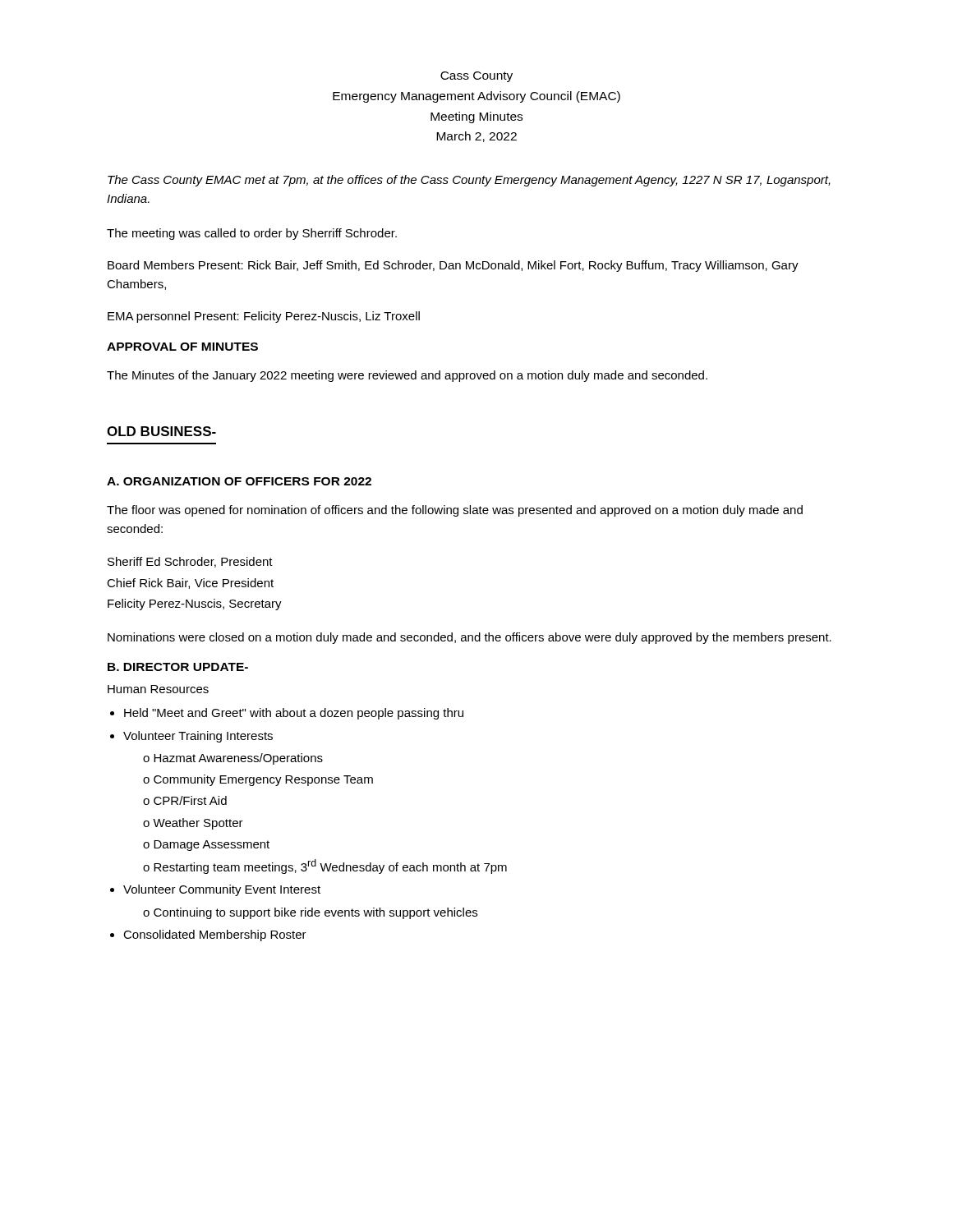Viewport: 953px width, 1232px height.
Task: Point to the region starting "Sheriff Ed Schroder, President Chief Rick Bair, Vice"
Action: (x=194, y=583)
